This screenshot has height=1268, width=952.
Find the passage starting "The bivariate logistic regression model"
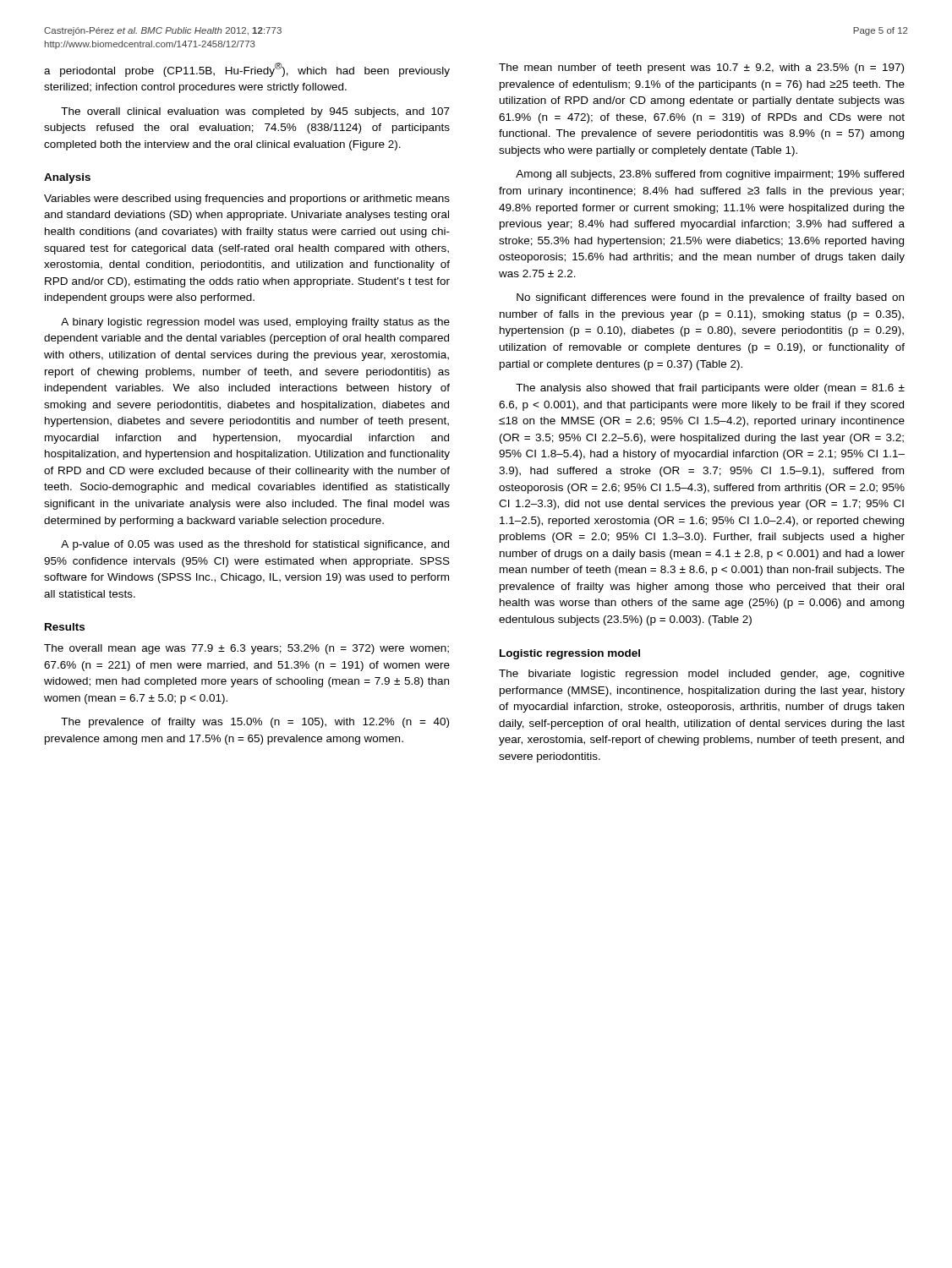(702, 715)
